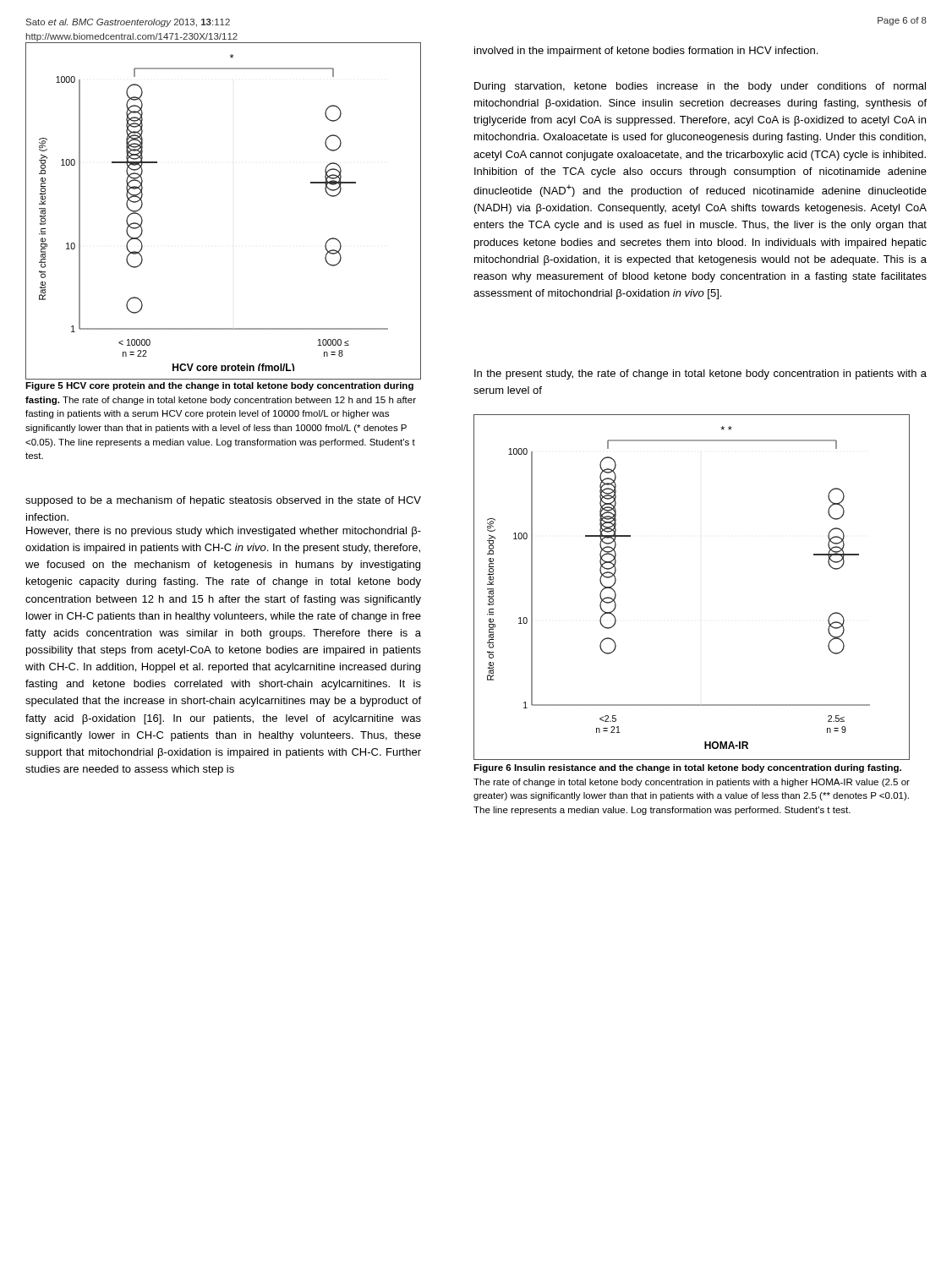Find the block on this page that starts "During starvation, ketone bodies"
The image size is (952, 1268).
point(700,189)
